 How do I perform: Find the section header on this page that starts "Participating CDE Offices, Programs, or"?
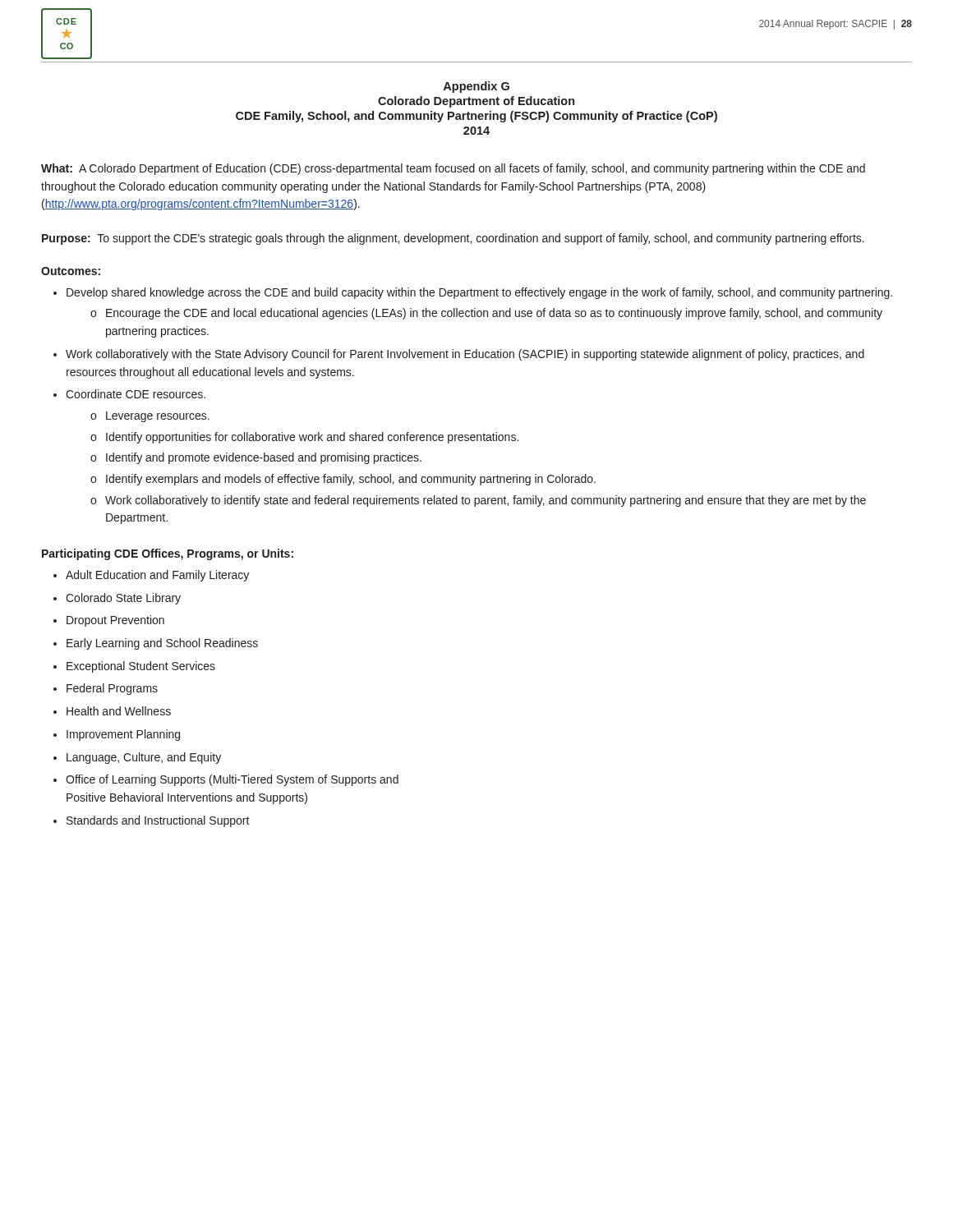tap(168, 554)
